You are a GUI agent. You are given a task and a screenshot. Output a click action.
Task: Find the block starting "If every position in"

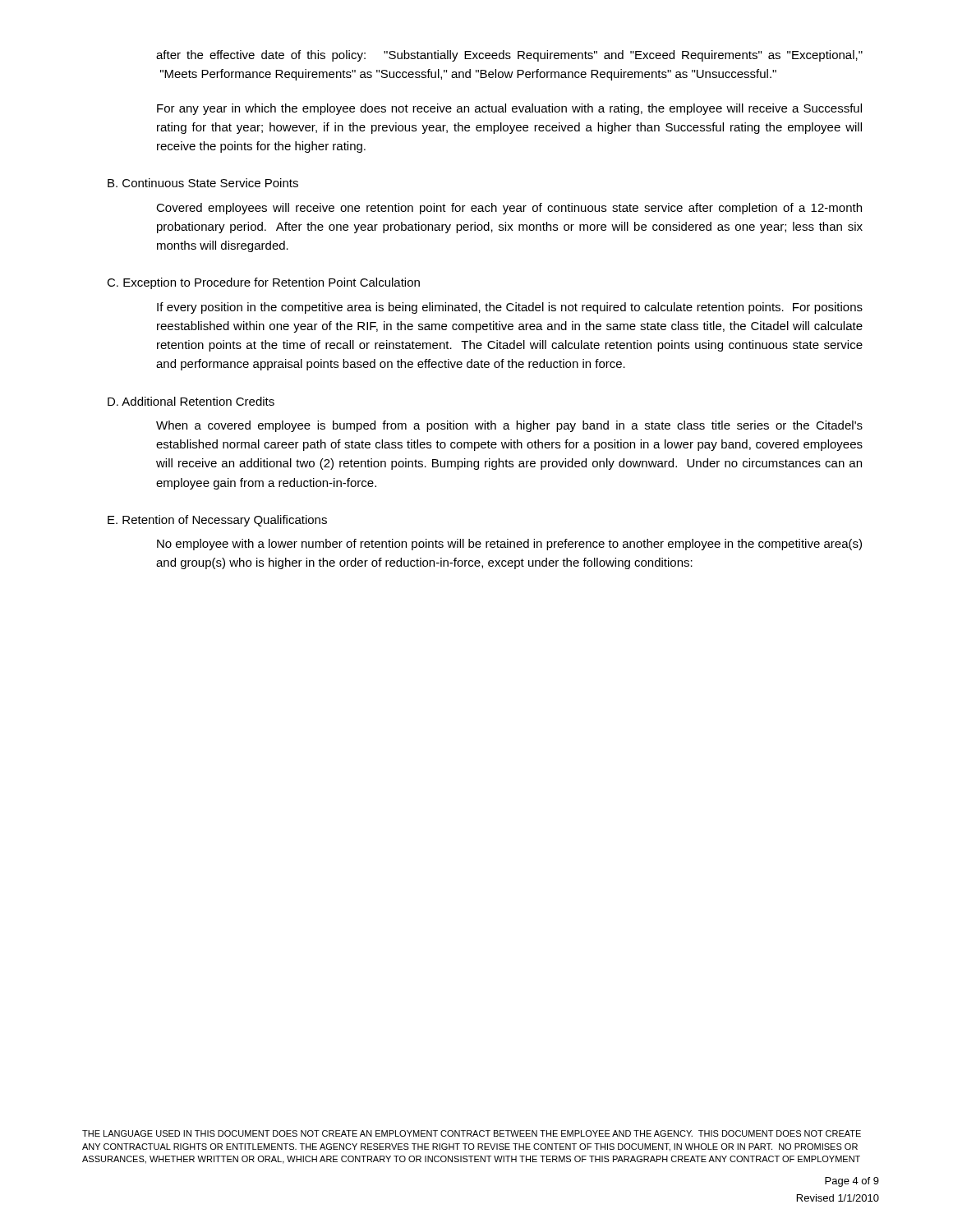pyautogui.click(x=509, y=335)
